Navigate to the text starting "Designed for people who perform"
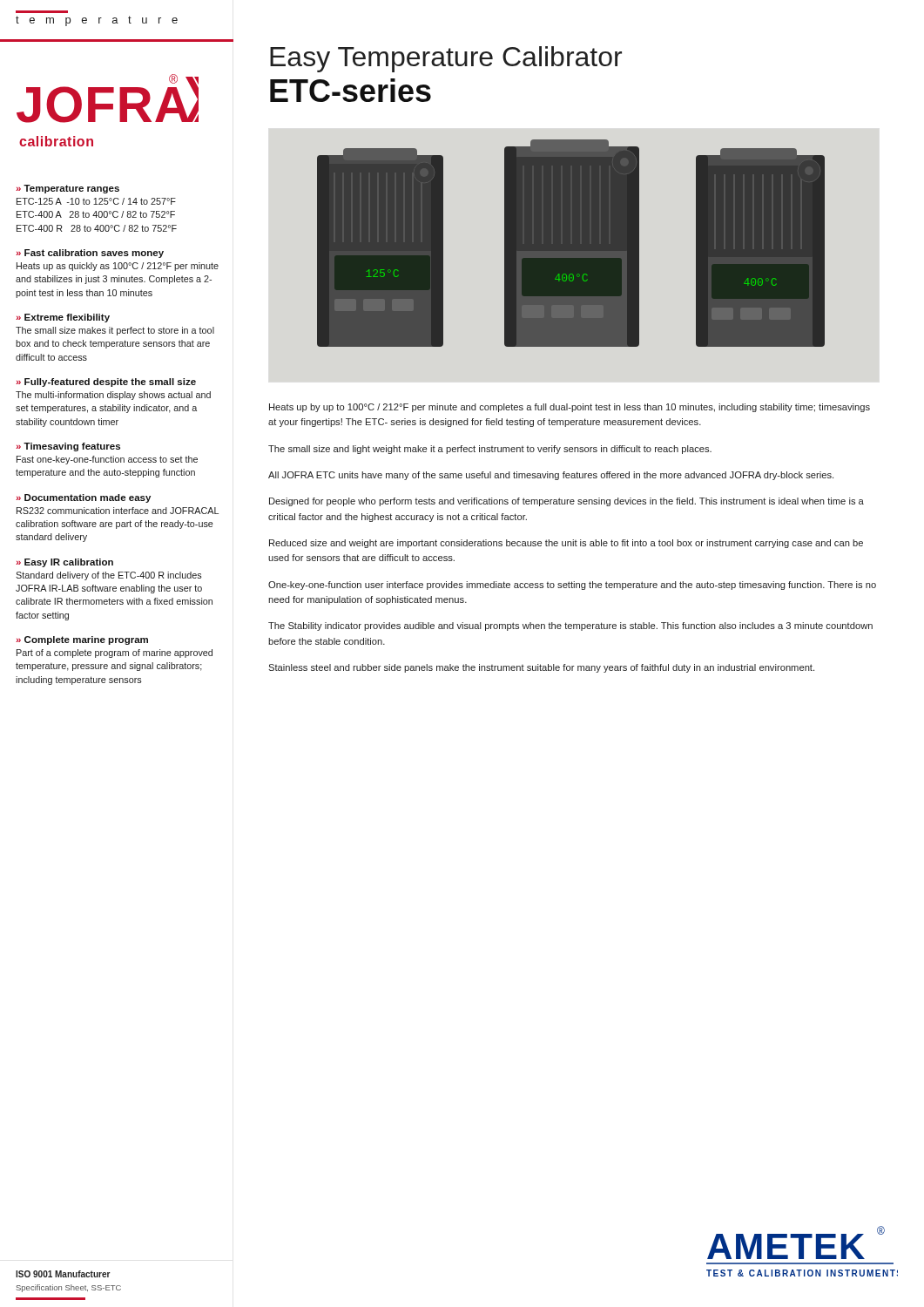The height and width of the screenshot is (1307, 924). 566,509
